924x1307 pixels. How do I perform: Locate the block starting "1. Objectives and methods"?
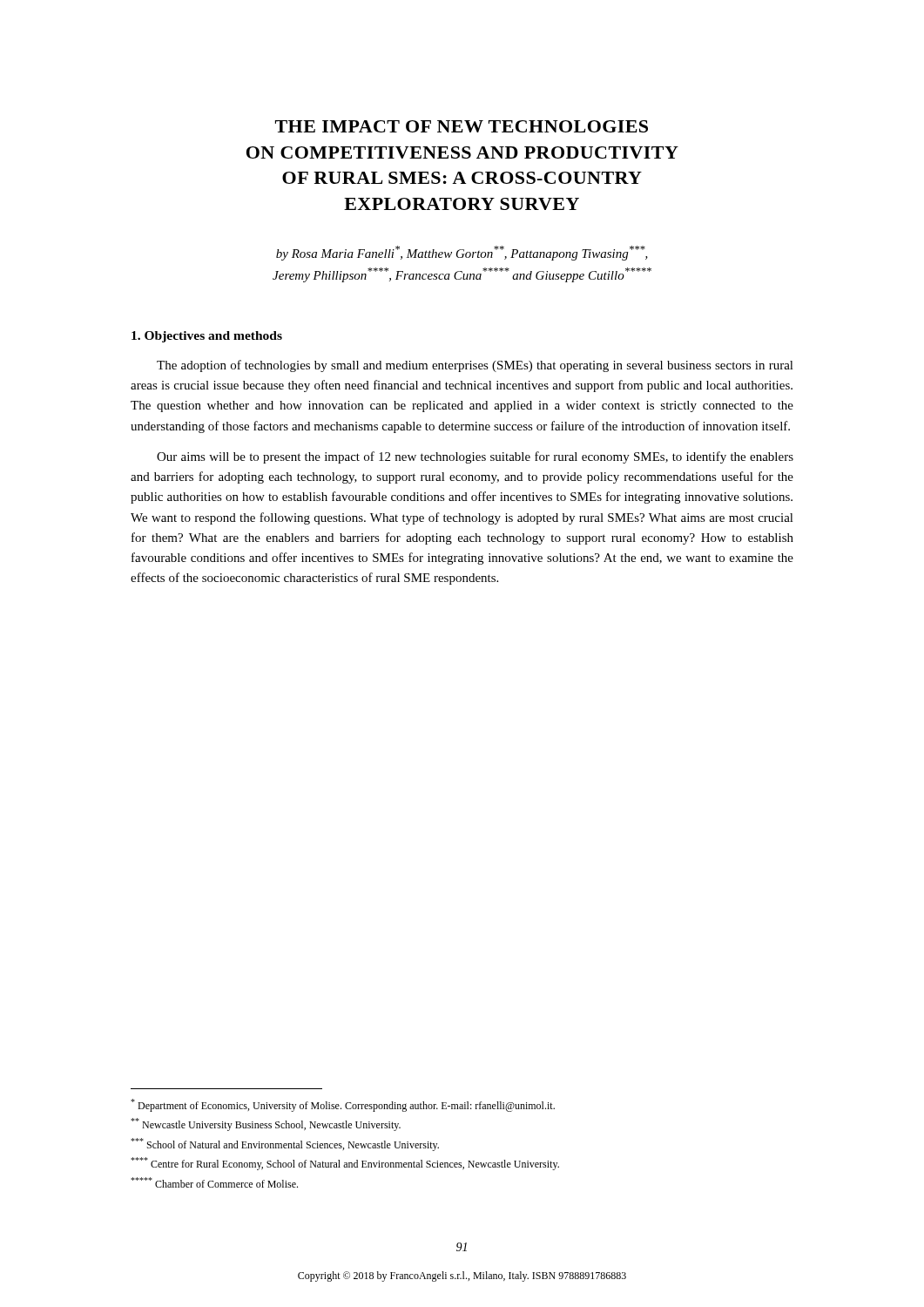point(206,335)
